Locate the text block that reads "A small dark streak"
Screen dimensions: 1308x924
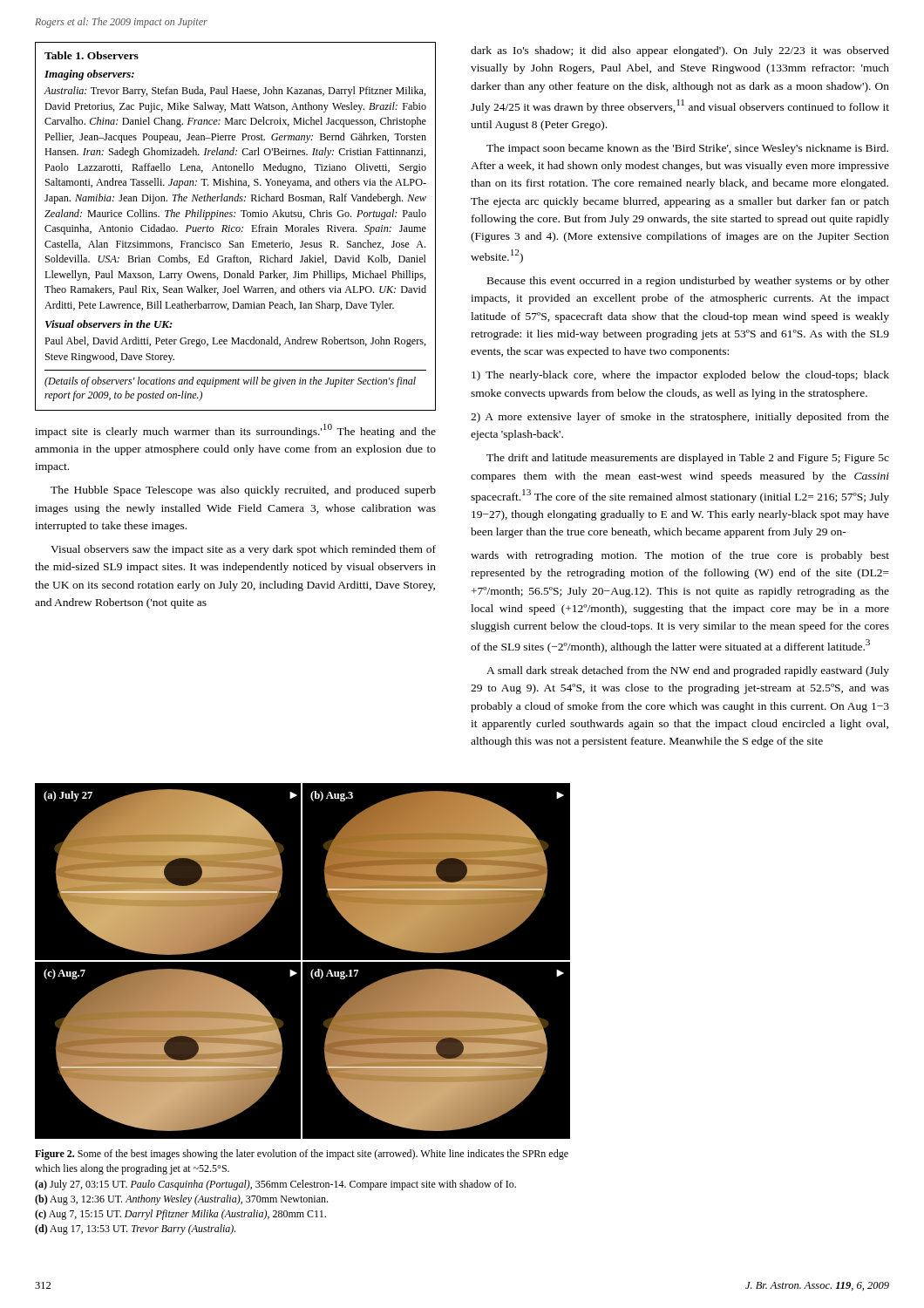680,705
